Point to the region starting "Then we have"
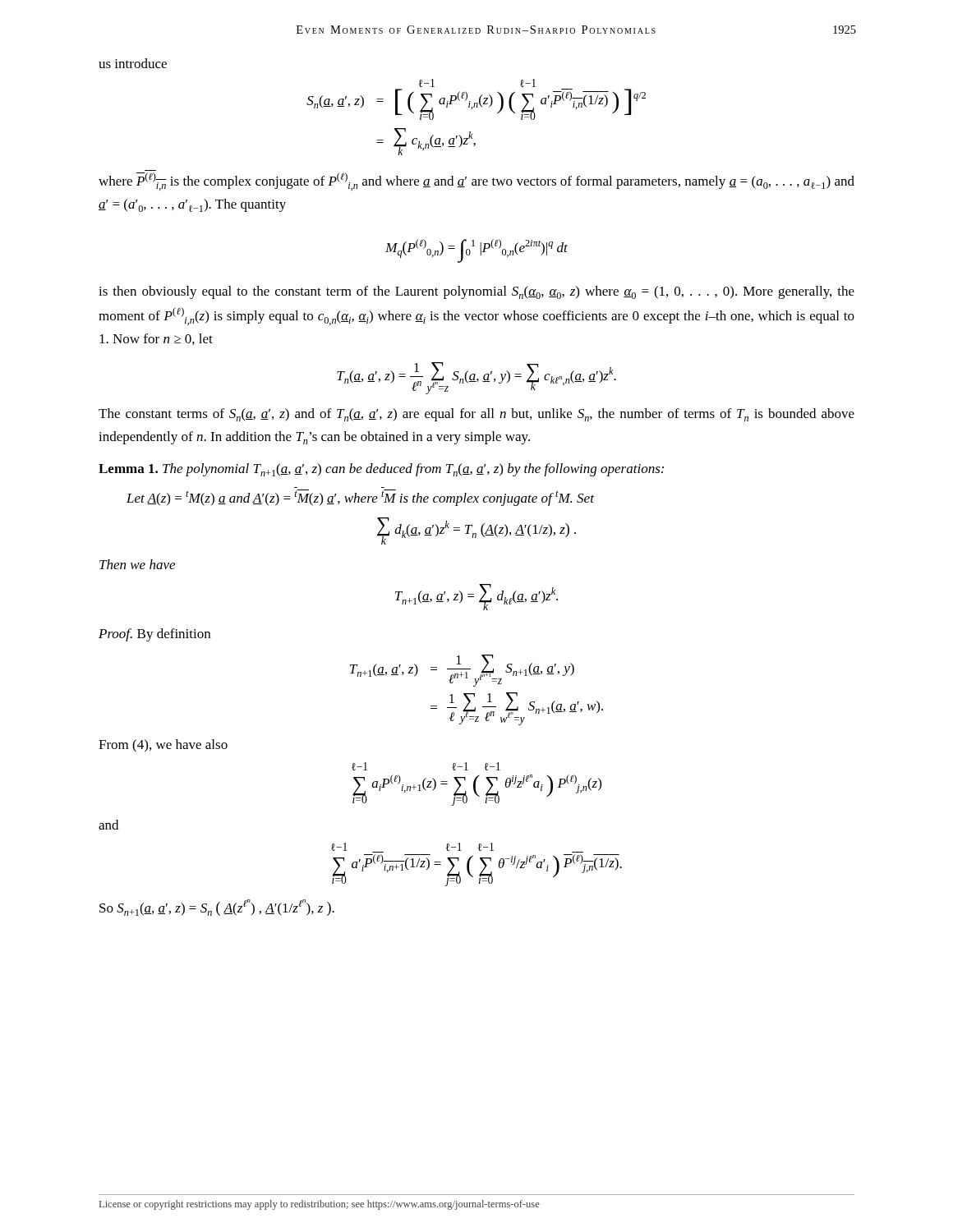This screenshot has height=1232, width=953. [x=137, y=564]
